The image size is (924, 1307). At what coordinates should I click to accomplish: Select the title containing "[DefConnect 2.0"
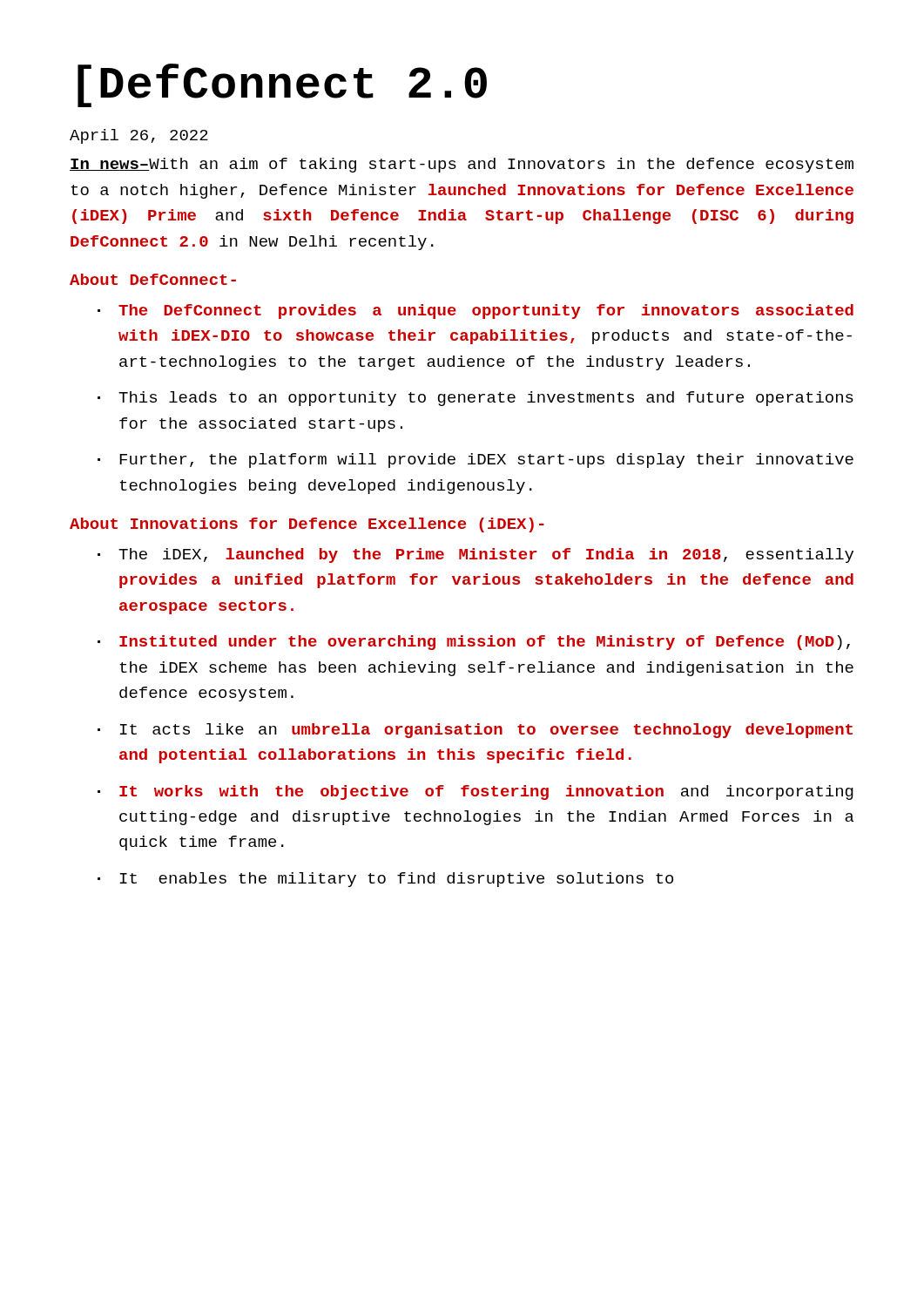point(462,86)
